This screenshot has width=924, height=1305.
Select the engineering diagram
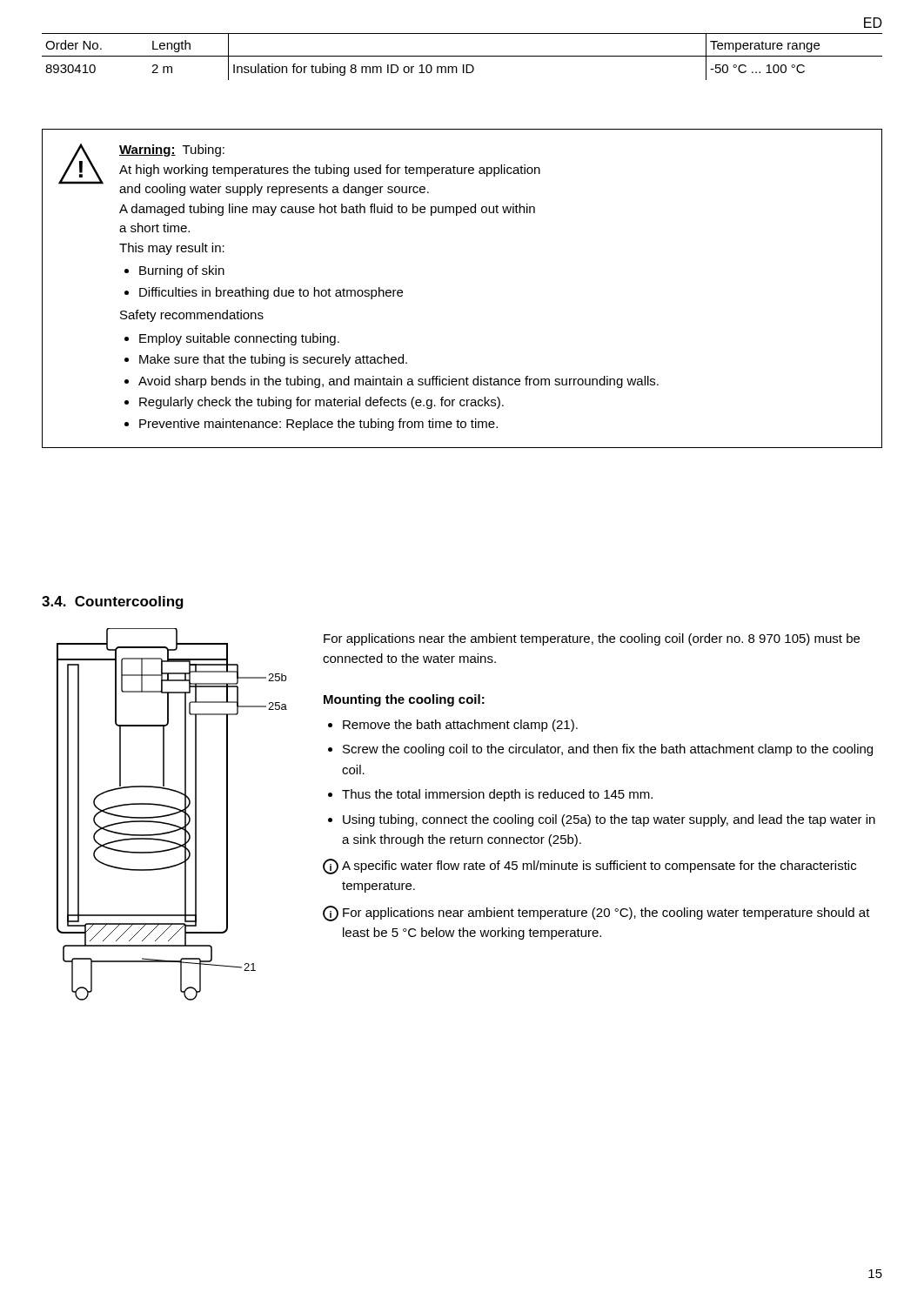pos(170,815)
